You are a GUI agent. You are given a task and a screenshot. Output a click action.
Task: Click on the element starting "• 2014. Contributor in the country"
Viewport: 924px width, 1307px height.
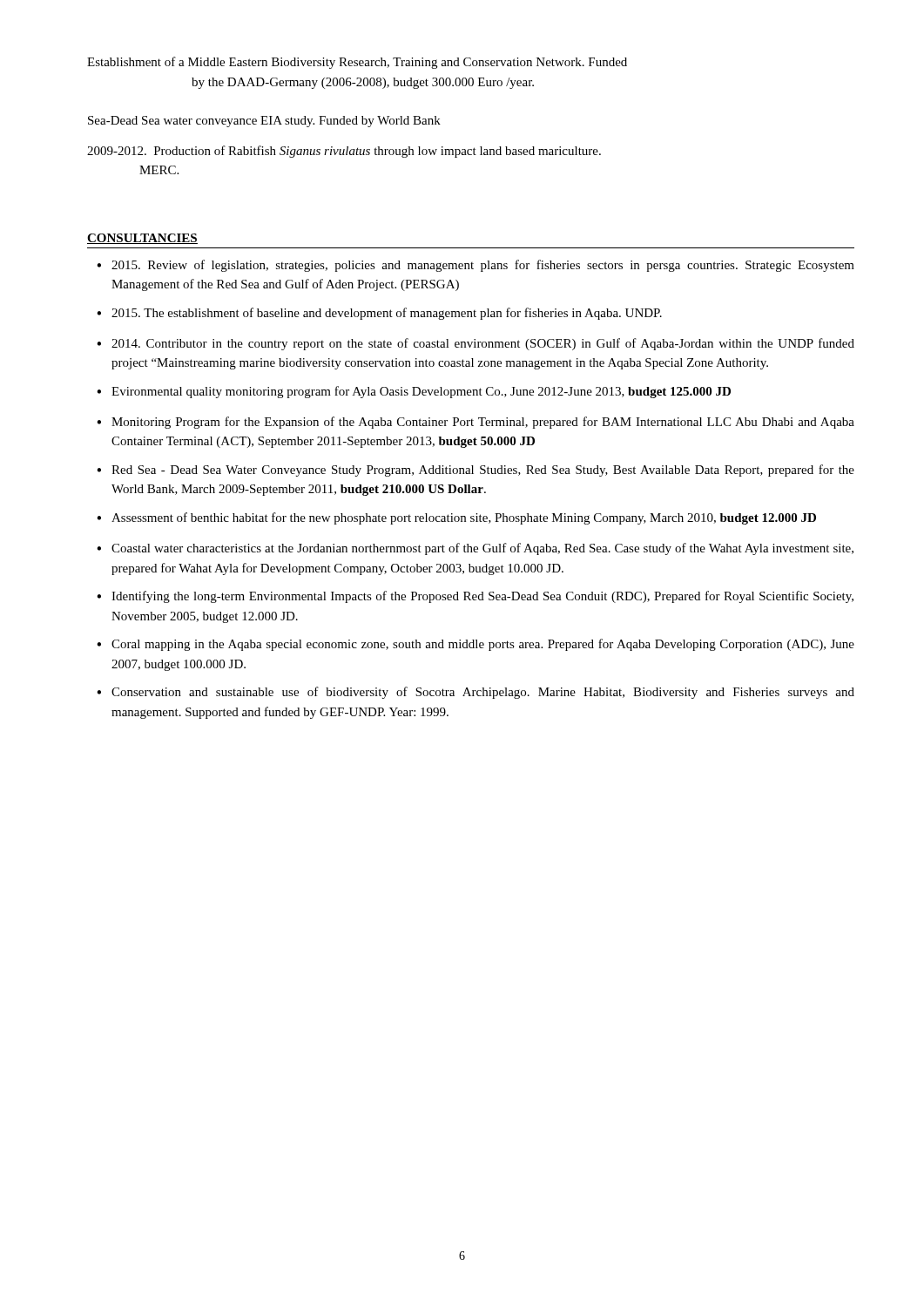coord(471,353)
